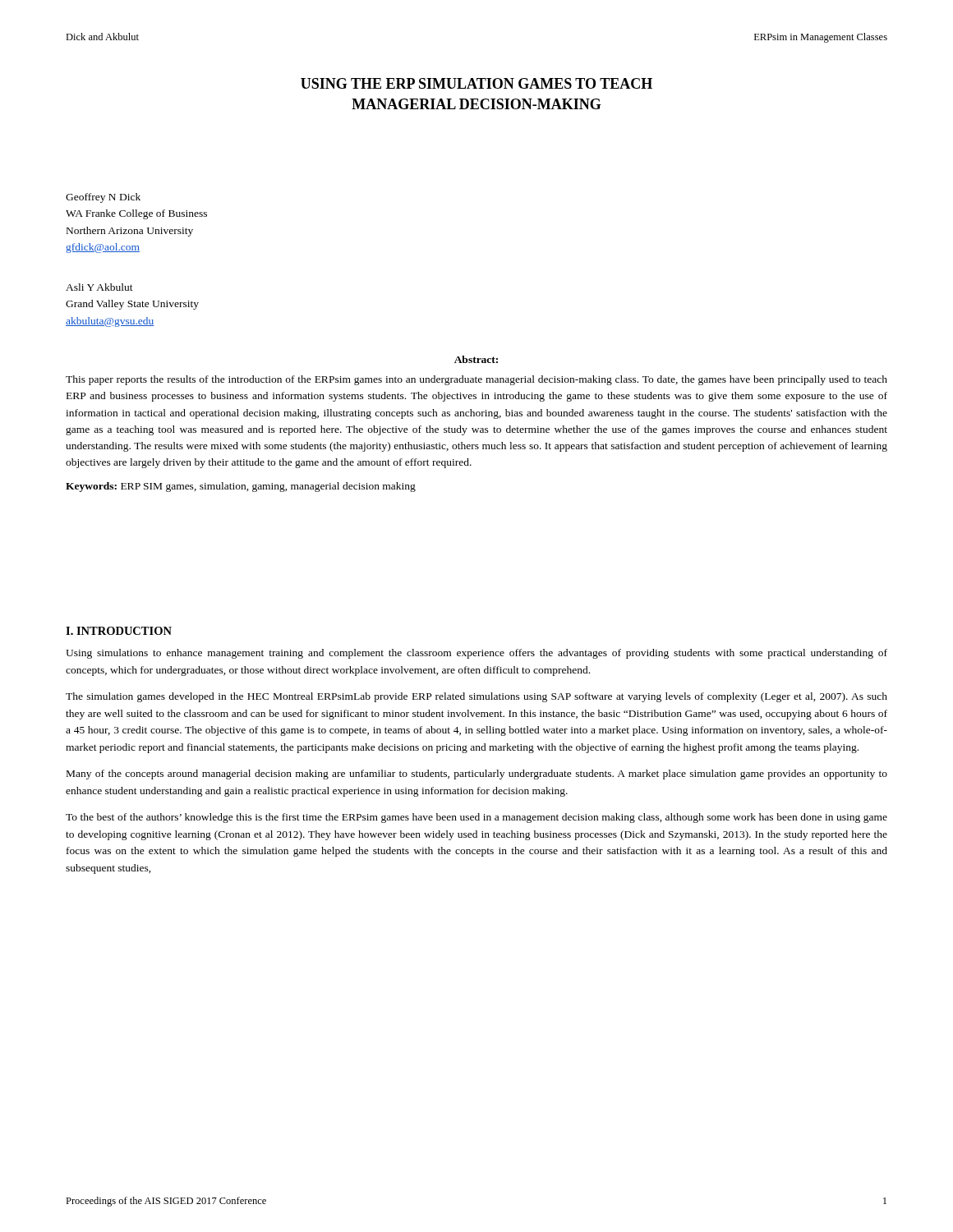This screenshot has width=953, height=1232.
Task: Find the block on this page that starts "Geoffrey N Dick"
Action: pyautogui.click(x=137, y=222)
